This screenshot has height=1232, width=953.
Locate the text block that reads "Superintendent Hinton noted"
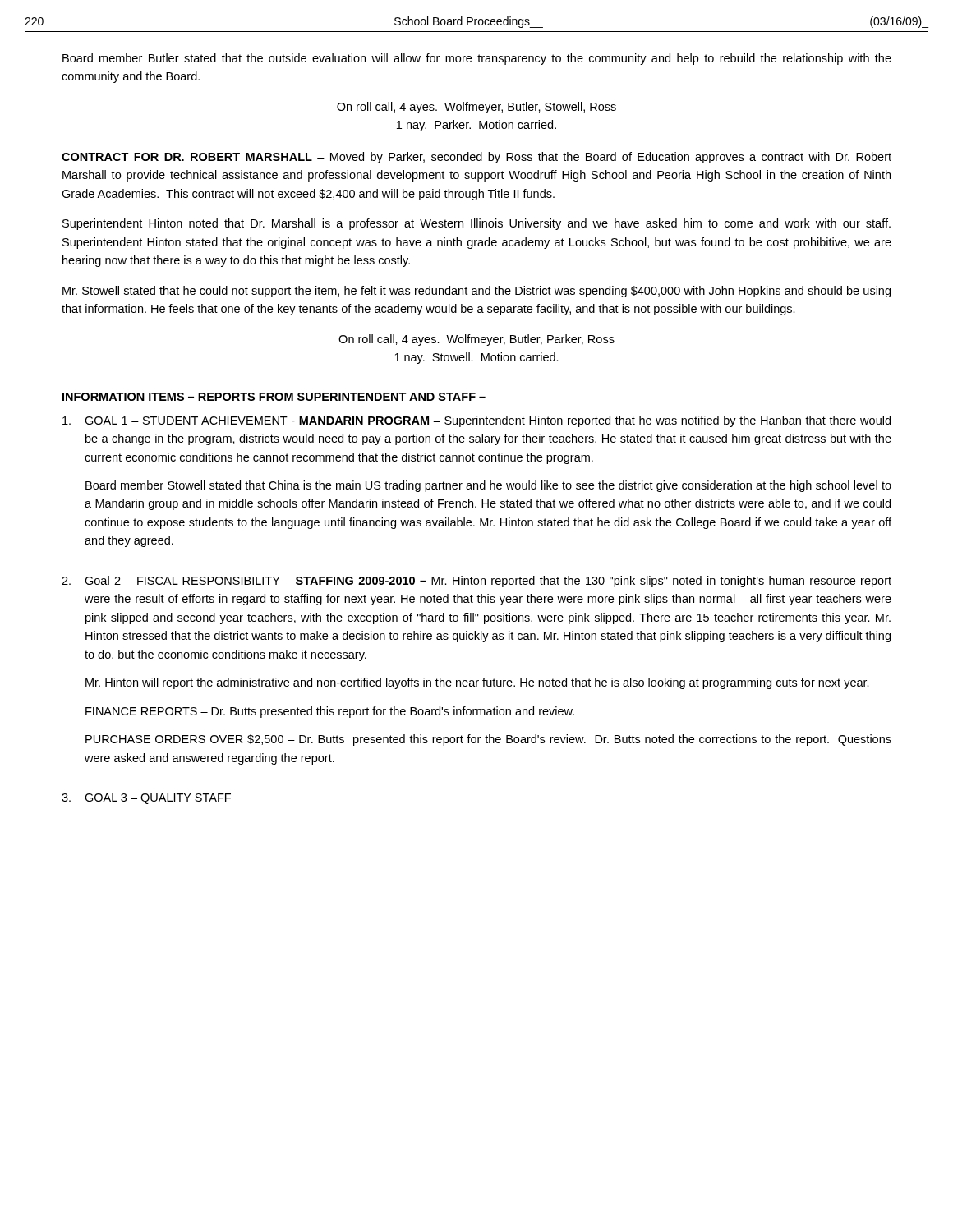476,242
